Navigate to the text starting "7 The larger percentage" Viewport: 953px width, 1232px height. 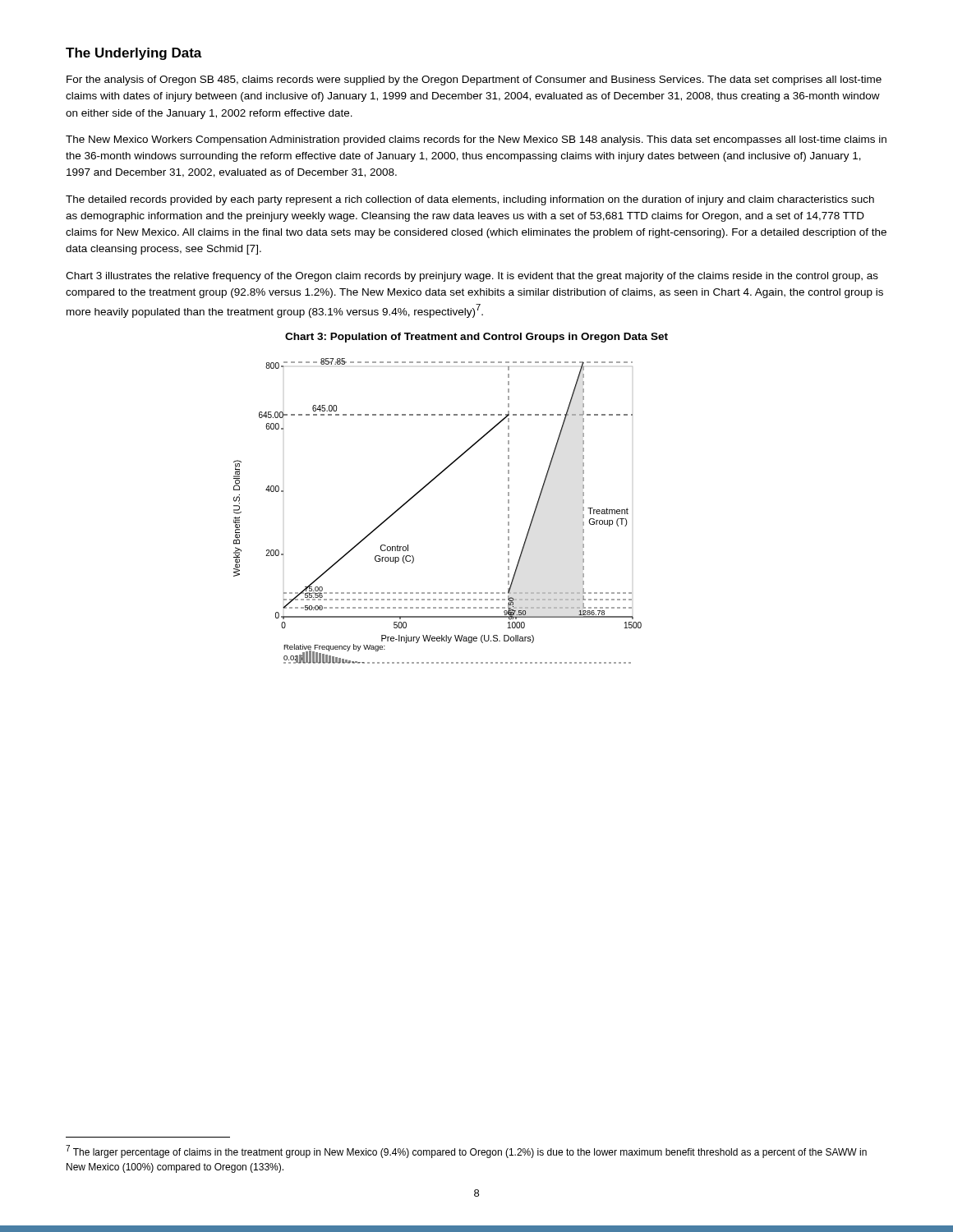(476, 1156)
